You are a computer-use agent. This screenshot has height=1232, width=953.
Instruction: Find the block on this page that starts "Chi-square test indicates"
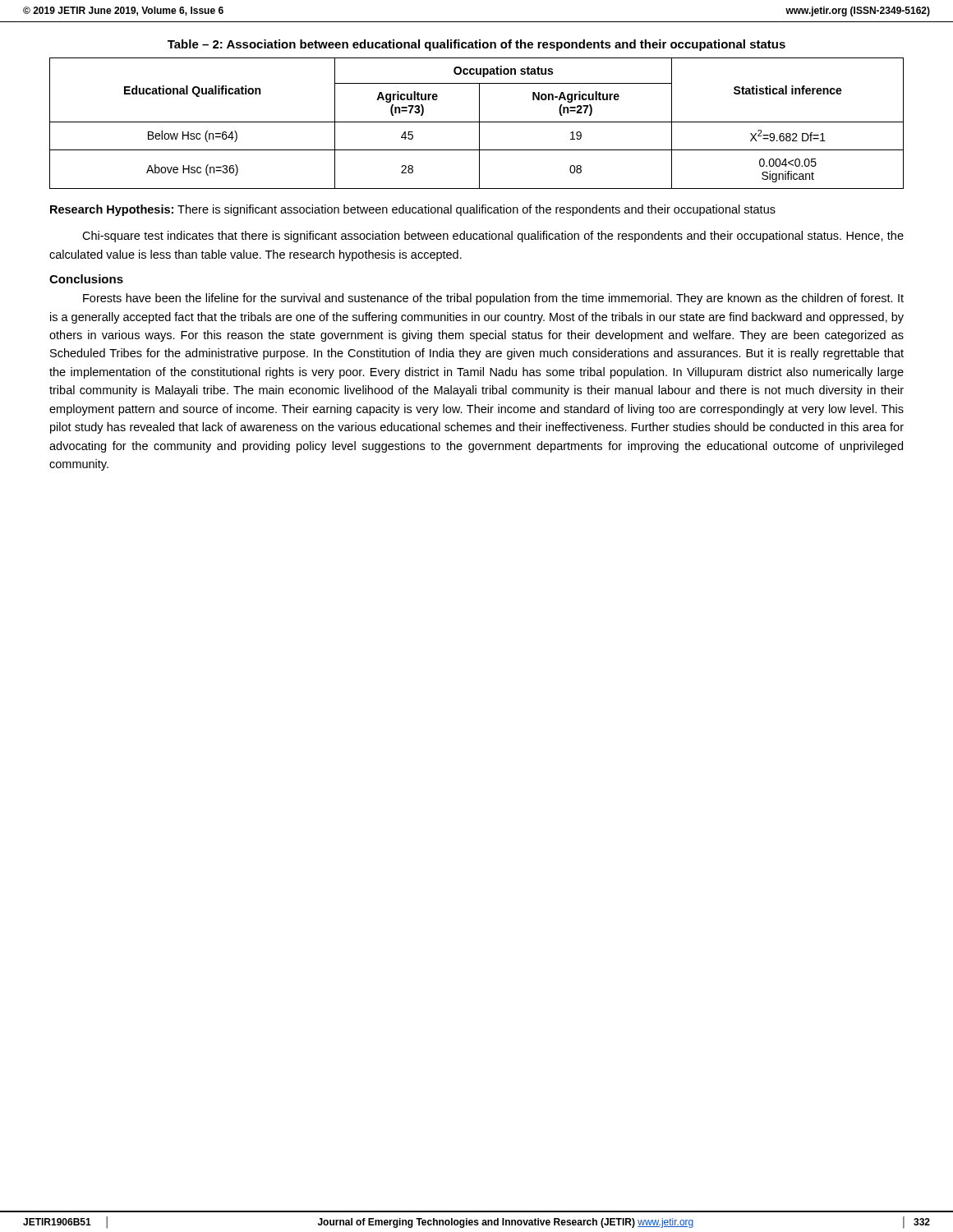coord(476,245)
